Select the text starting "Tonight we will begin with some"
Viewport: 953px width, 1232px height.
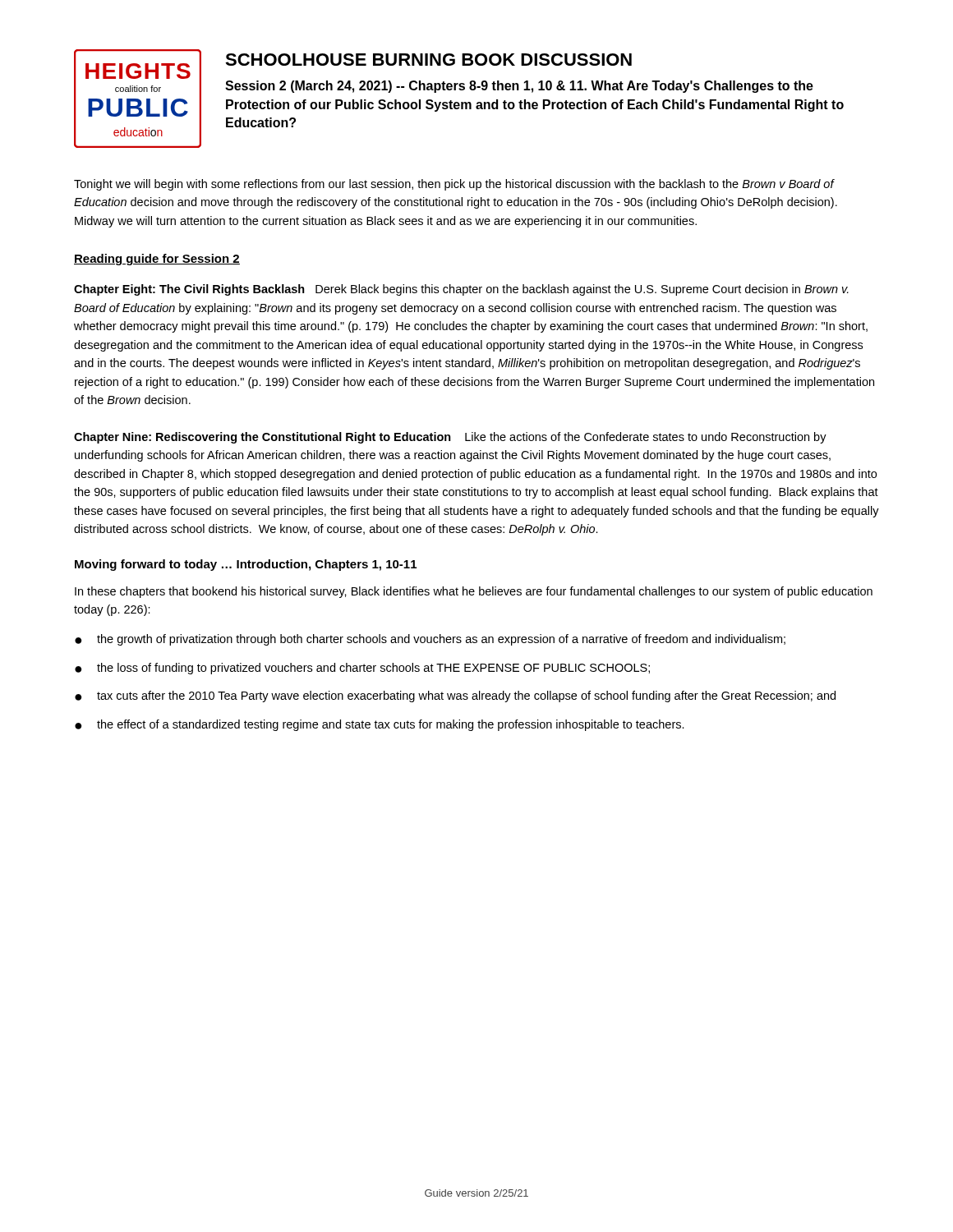(456, 202)
